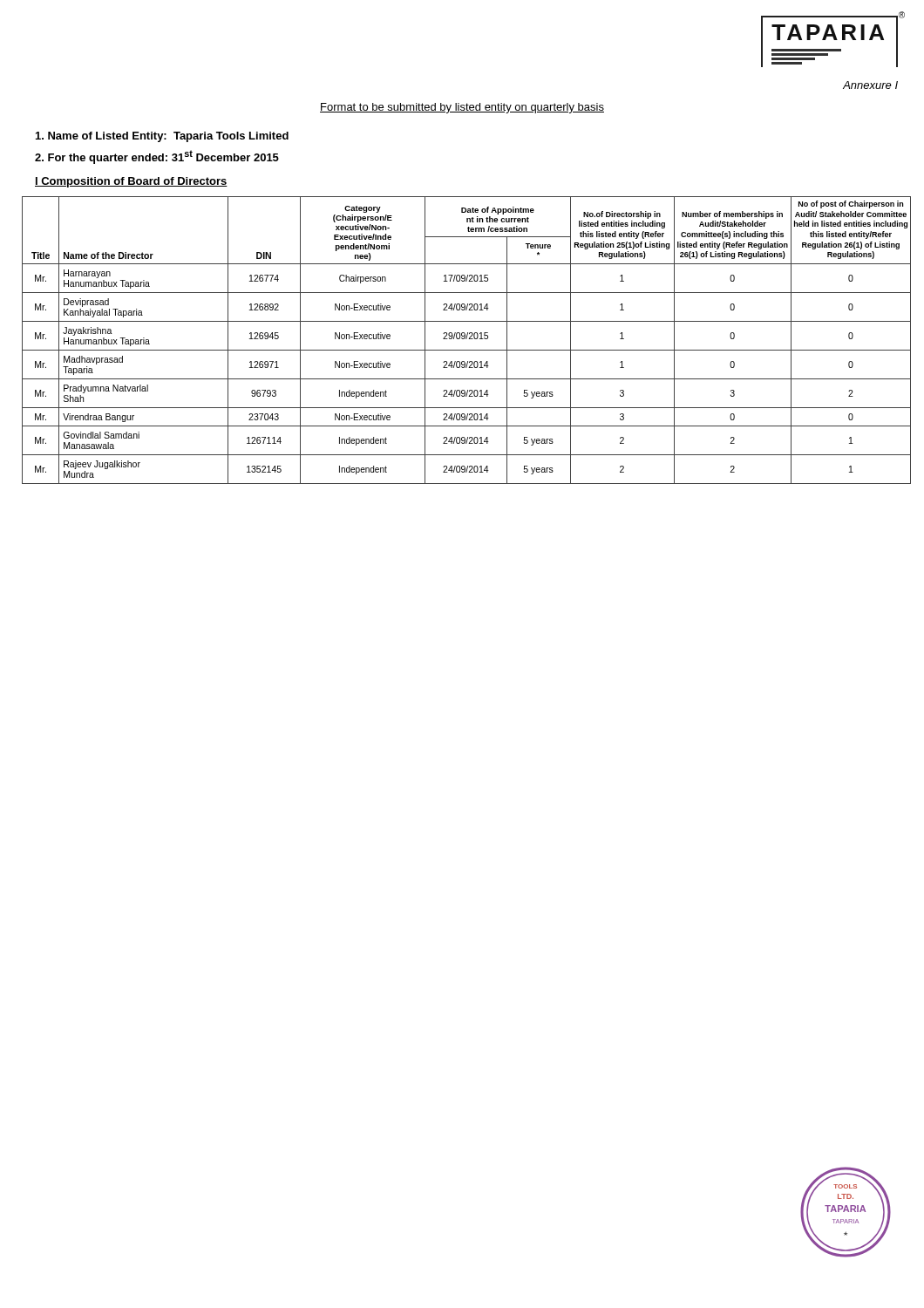The width and height of the screenshot is (924, 1308).
Task: Click on the passage starting "Format to be submitted by listed entity on"
Action: [x=462, y=107]
